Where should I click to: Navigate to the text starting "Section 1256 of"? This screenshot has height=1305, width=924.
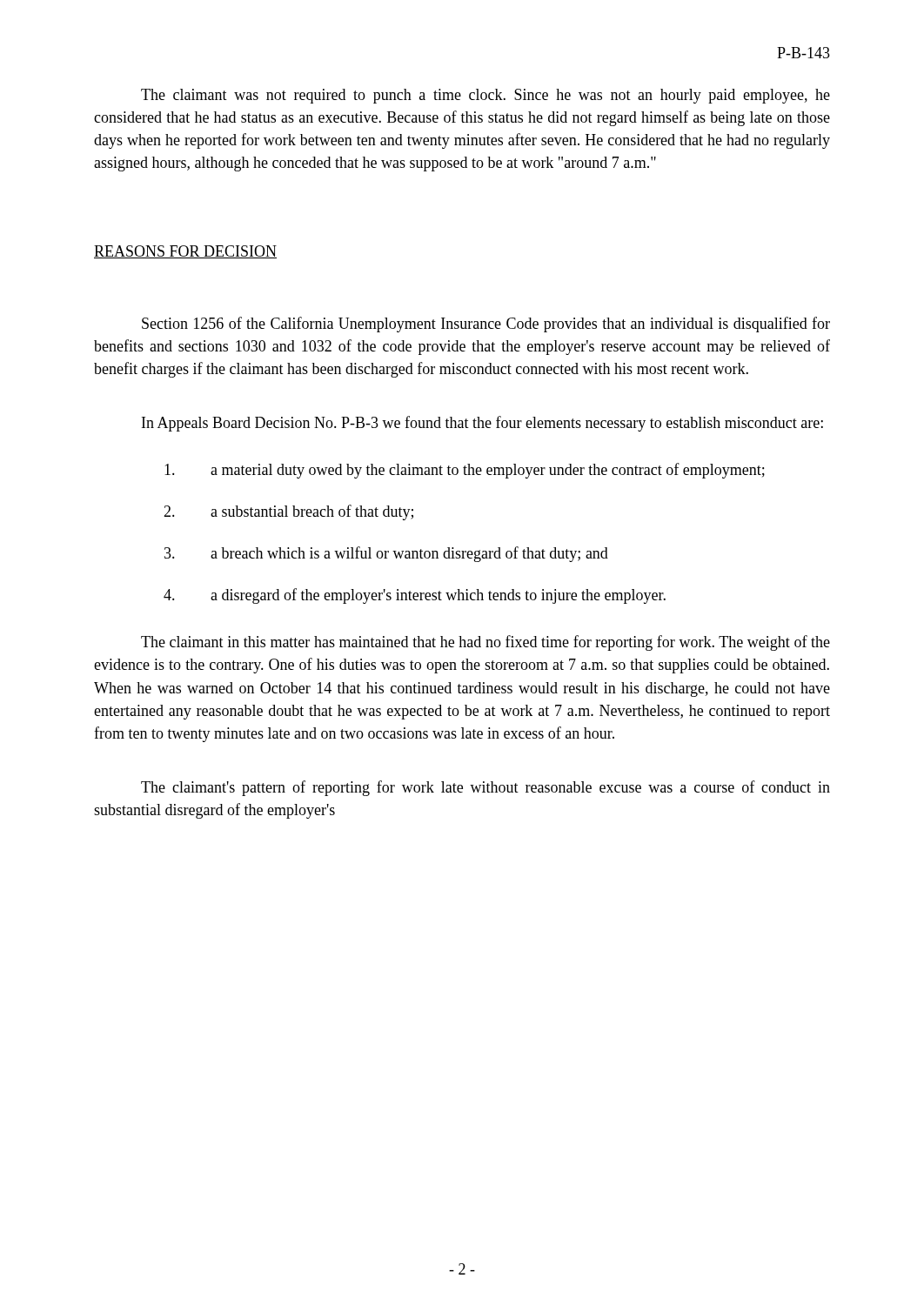point(462,346)
